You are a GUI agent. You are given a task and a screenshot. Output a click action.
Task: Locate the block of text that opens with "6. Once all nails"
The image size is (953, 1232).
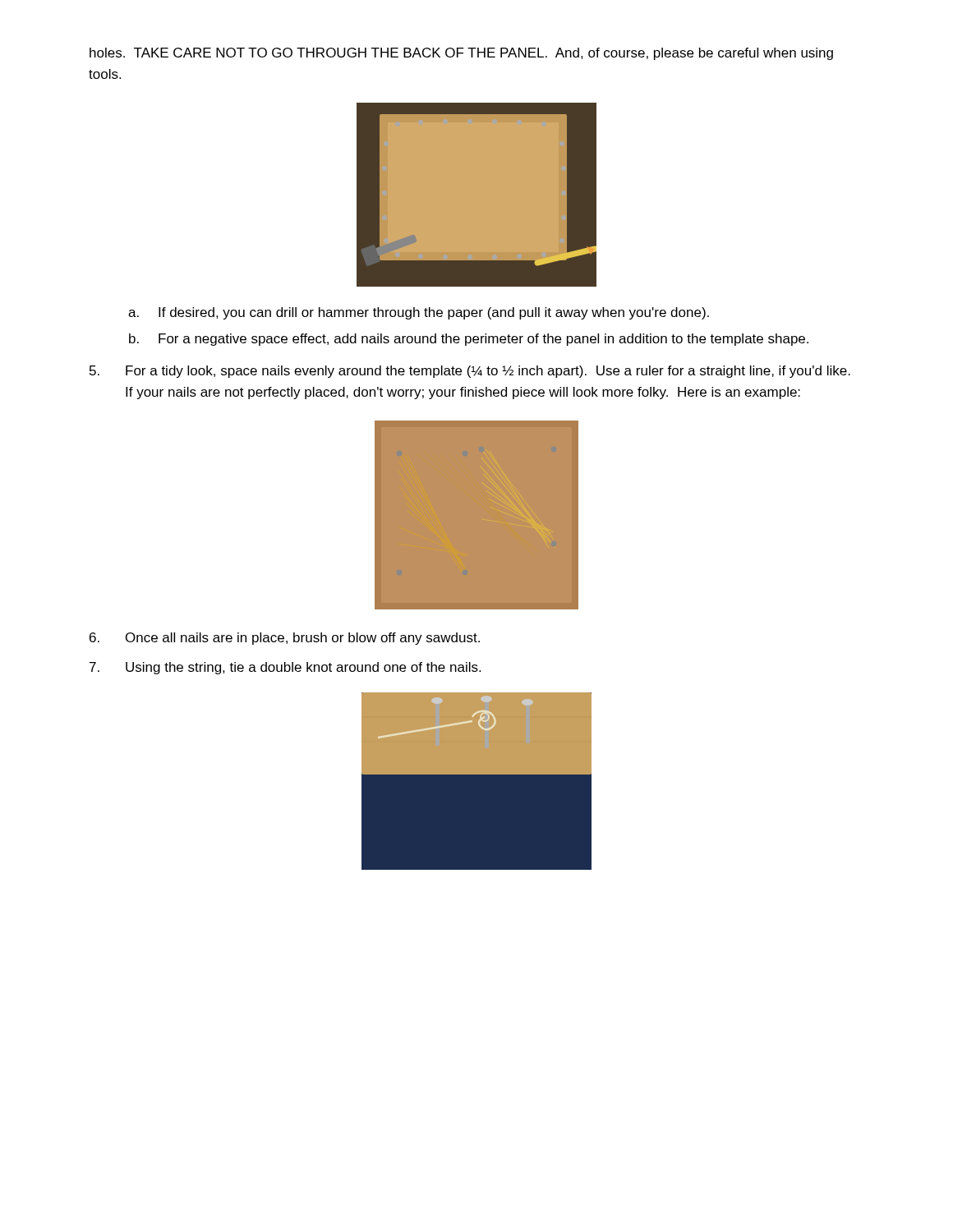pyautogui.click(x=476, y=638)
